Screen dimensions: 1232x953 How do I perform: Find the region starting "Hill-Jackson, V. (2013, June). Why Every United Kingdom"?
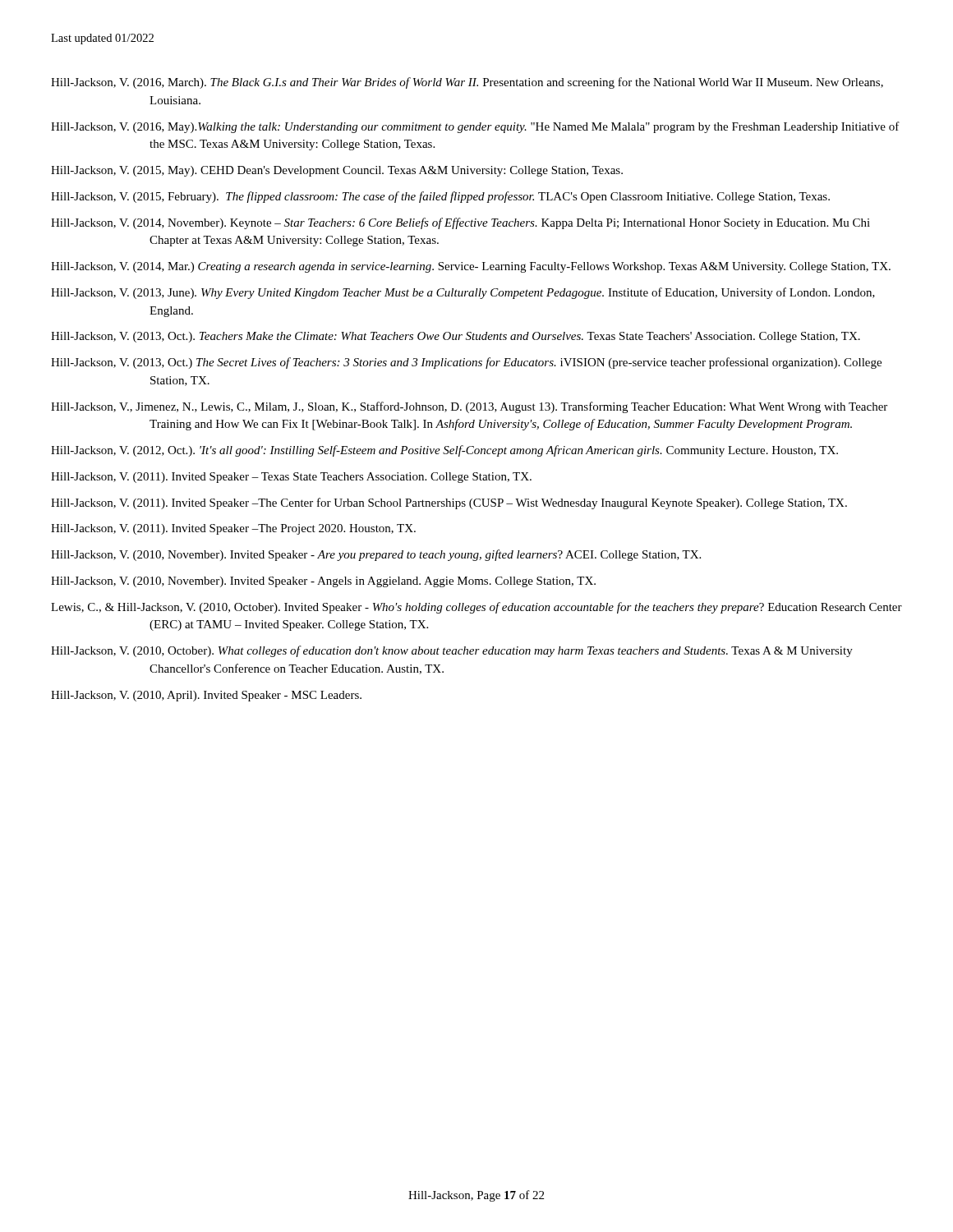click(463, 301)
